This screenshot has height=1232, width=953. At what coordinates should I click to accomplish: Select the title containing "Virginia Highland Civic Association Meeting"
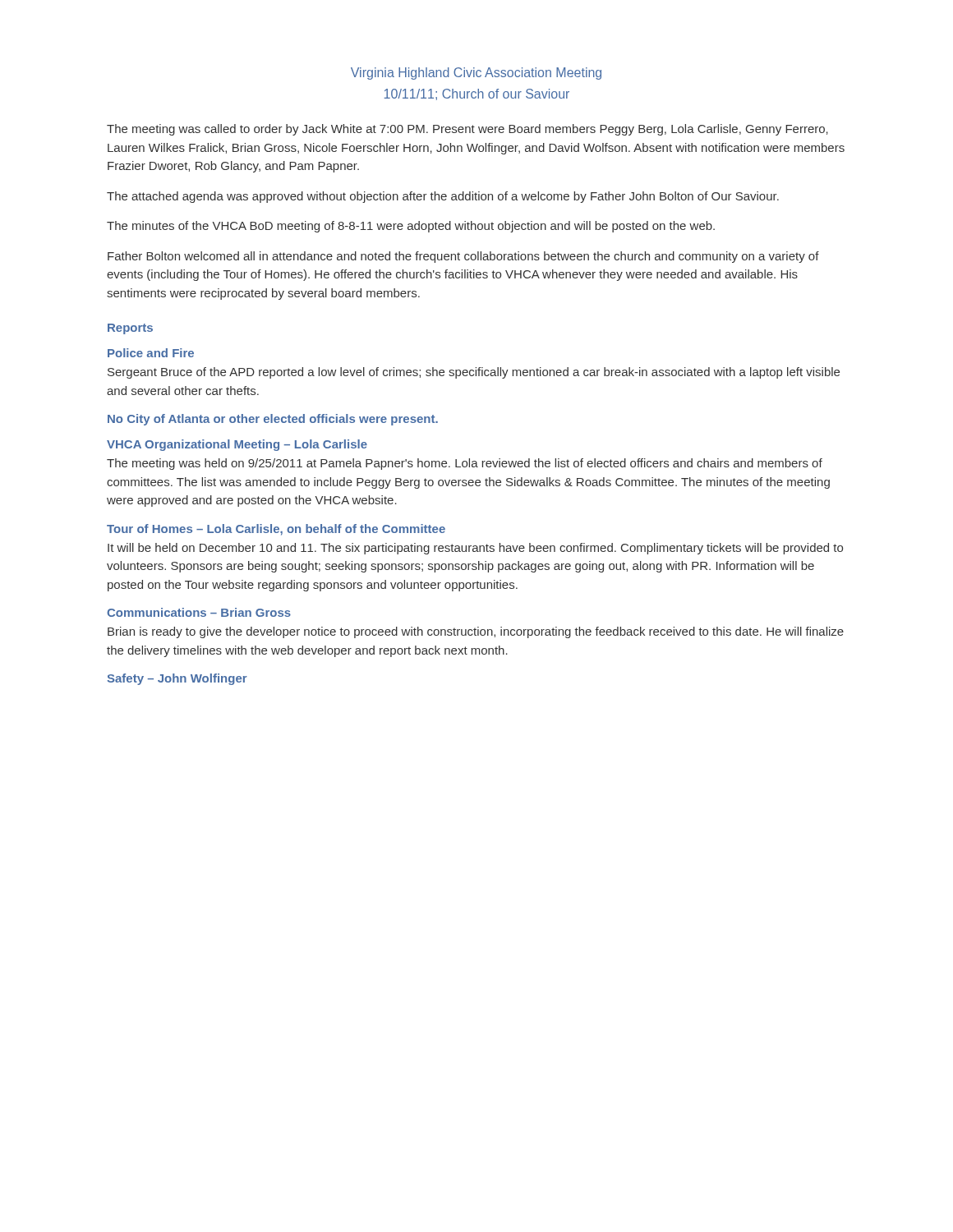476,73
